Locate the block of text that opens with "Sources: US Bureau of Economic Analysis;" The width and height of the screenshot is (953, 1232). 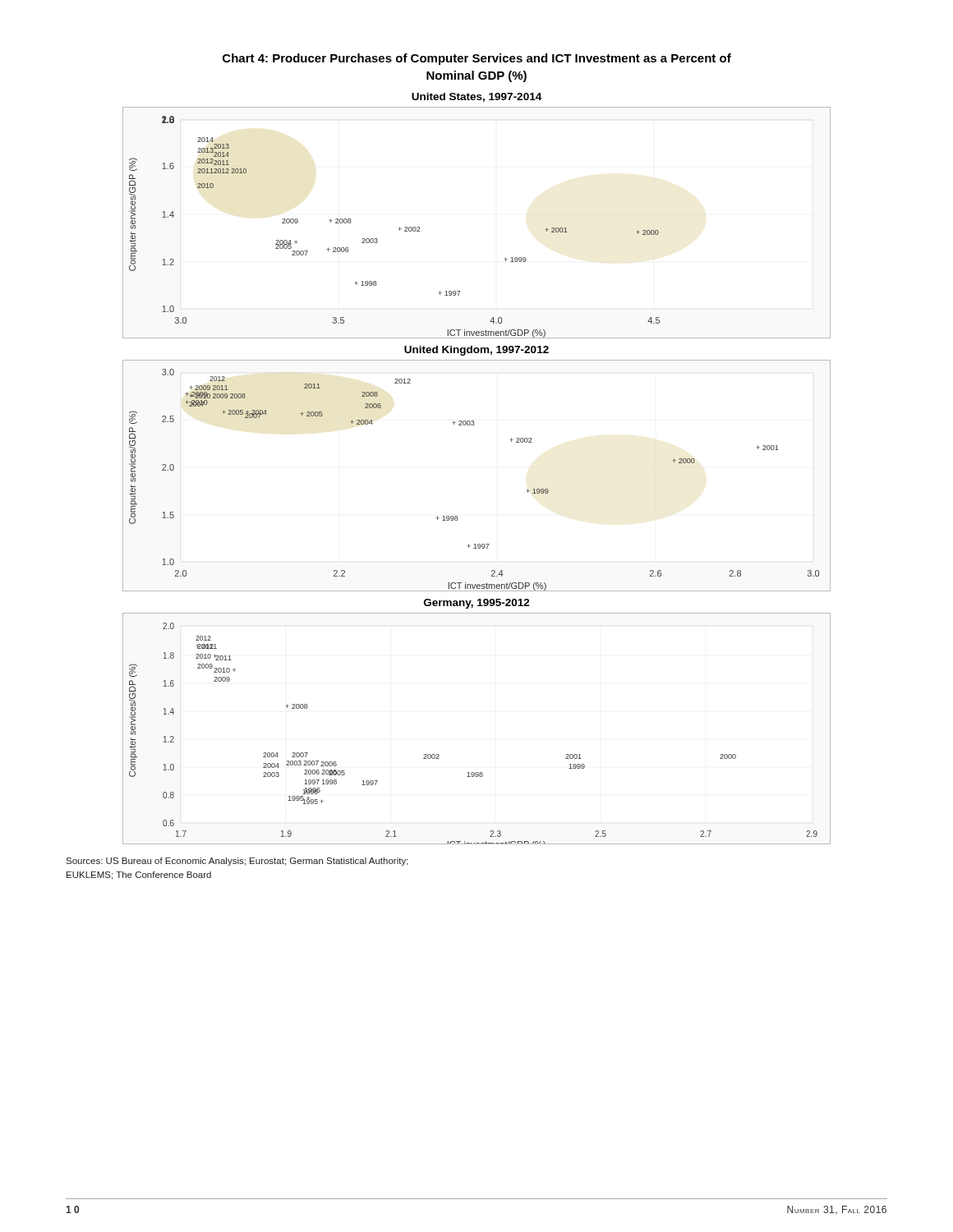tap(237, 868)
